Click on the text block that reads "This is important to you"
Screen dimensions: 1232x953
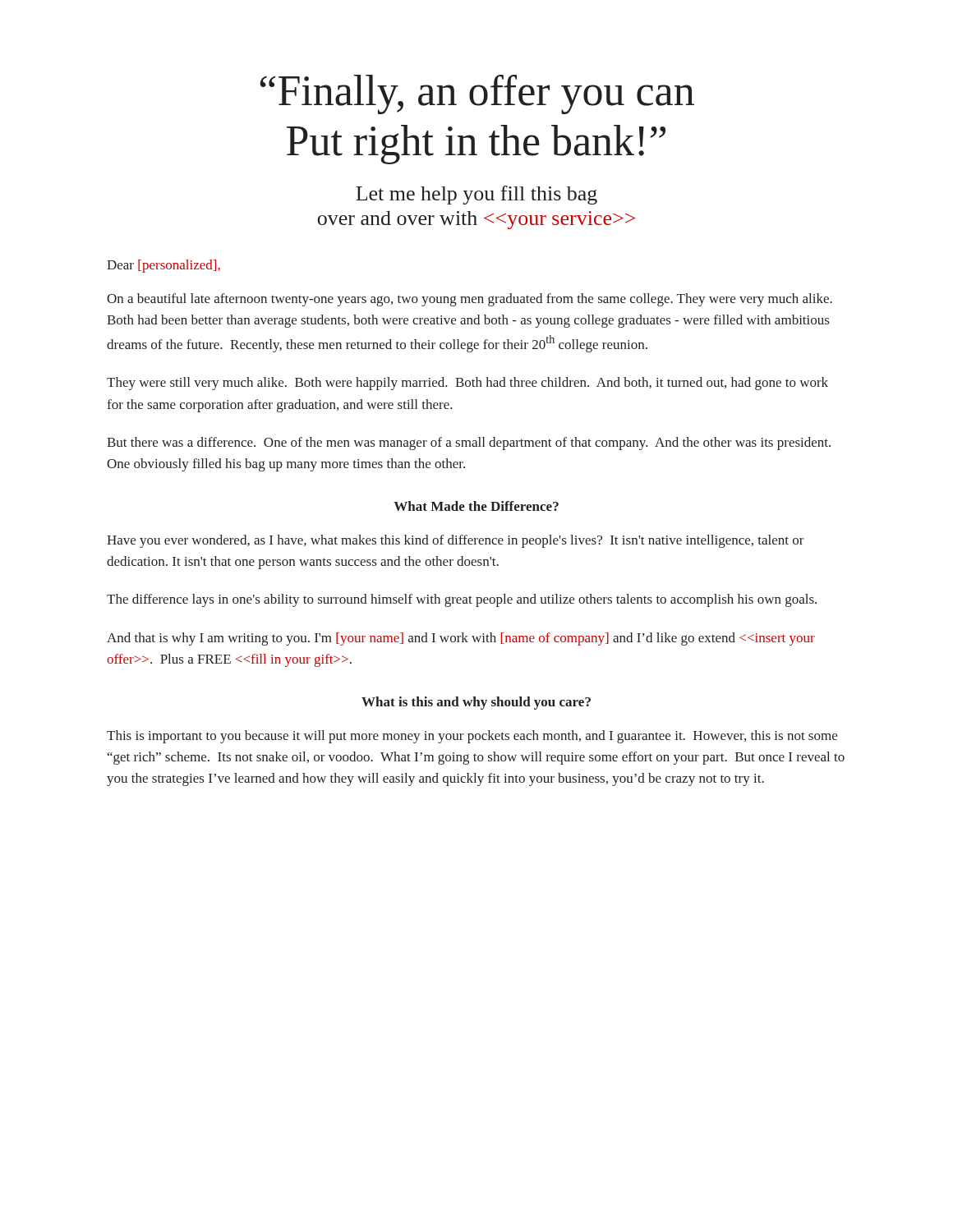(x=476, y=757)
